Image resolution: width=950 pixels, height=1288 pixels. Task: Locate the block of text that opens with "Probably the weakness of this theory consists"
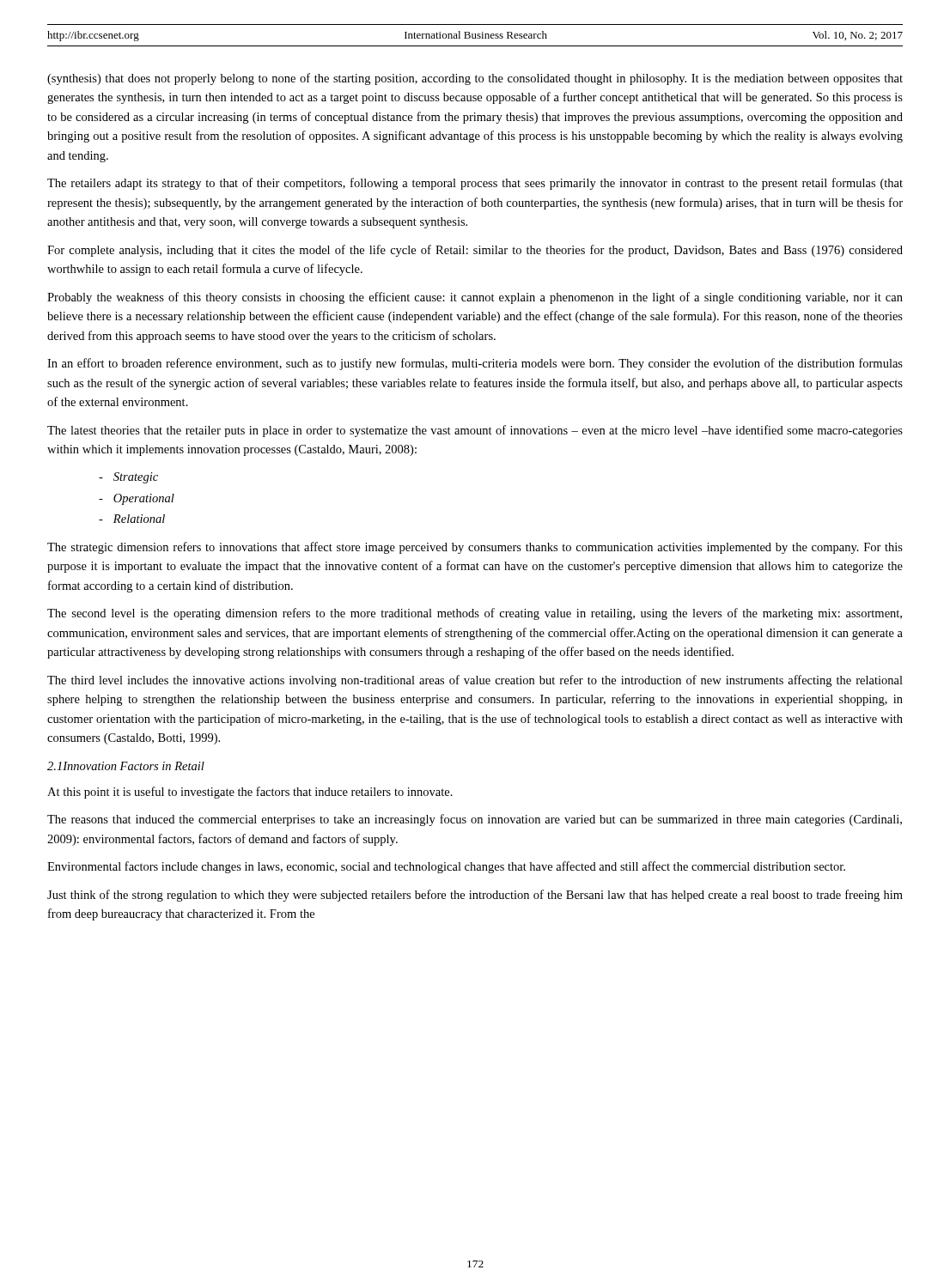click(475, 316)
